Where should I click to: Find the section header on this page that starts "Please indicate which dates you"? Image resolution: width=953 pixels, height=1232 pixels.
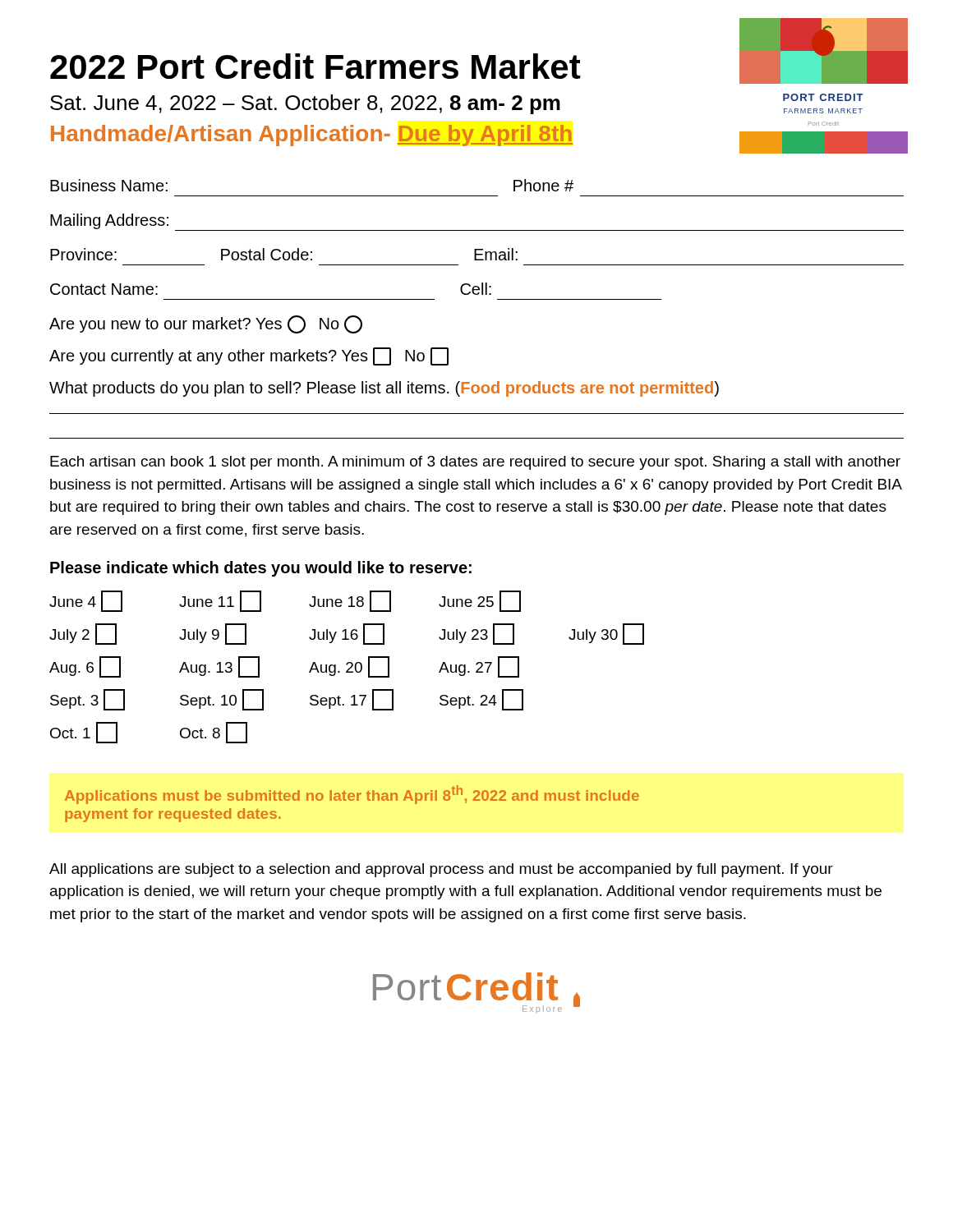pyautogui.click(x=261, y=568)
